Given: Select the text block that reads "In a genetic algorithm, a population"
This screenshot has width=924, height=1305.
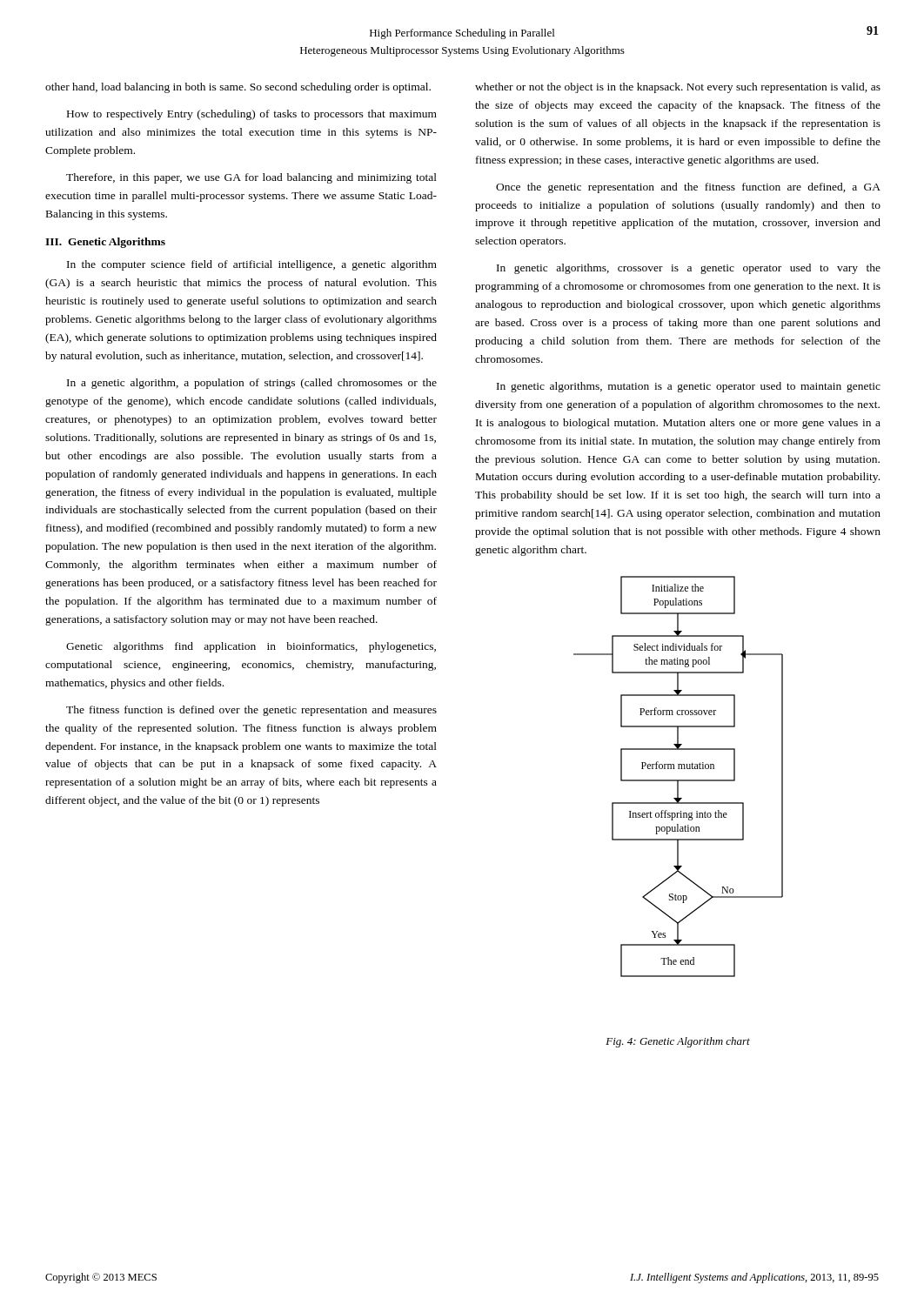Looking at the screenshot, I should pos(241,502).
